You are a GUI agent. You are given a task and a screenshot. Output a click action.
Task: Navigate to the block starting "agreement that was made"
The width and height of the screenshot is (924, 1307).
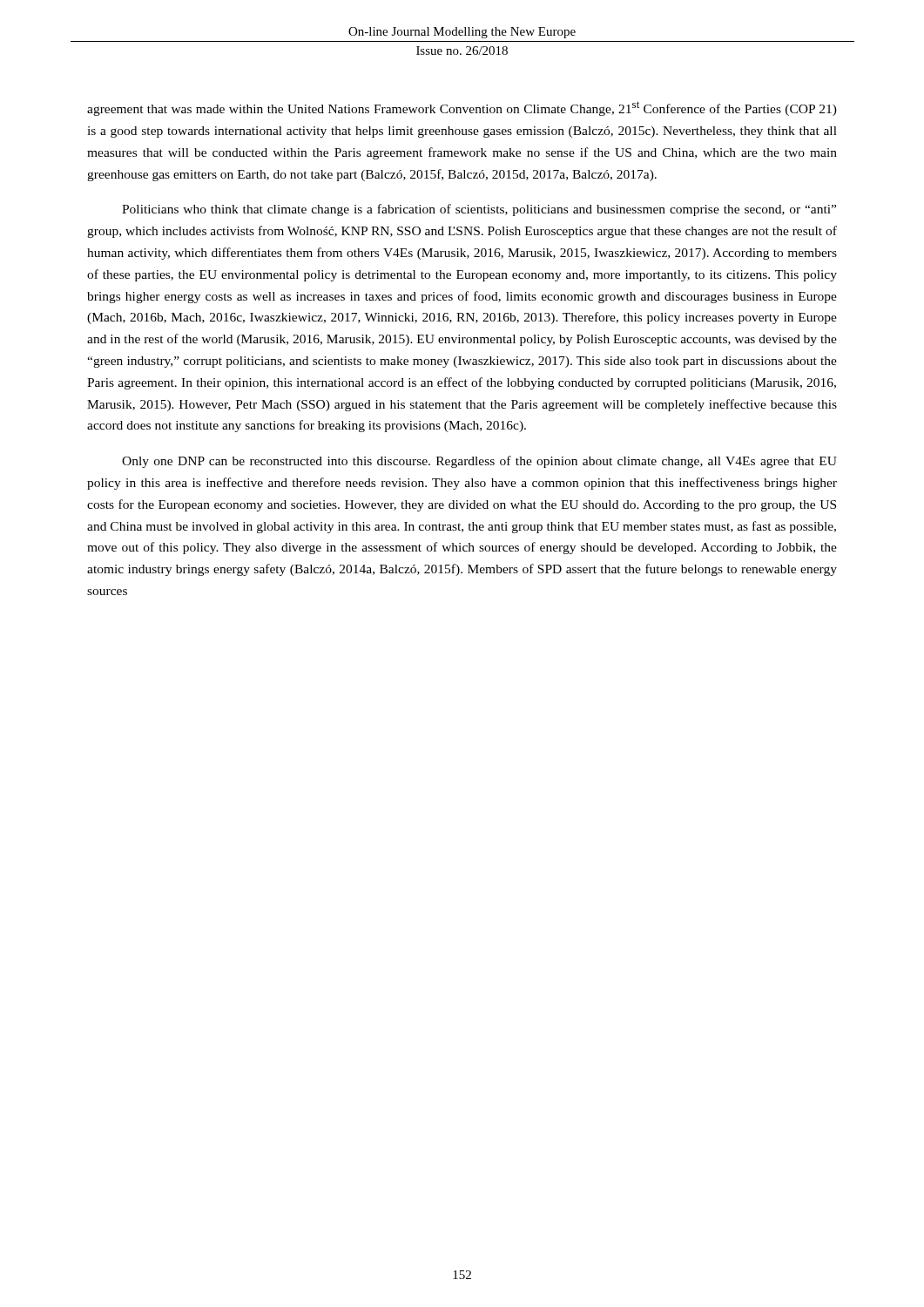click(x=462, y=139)
